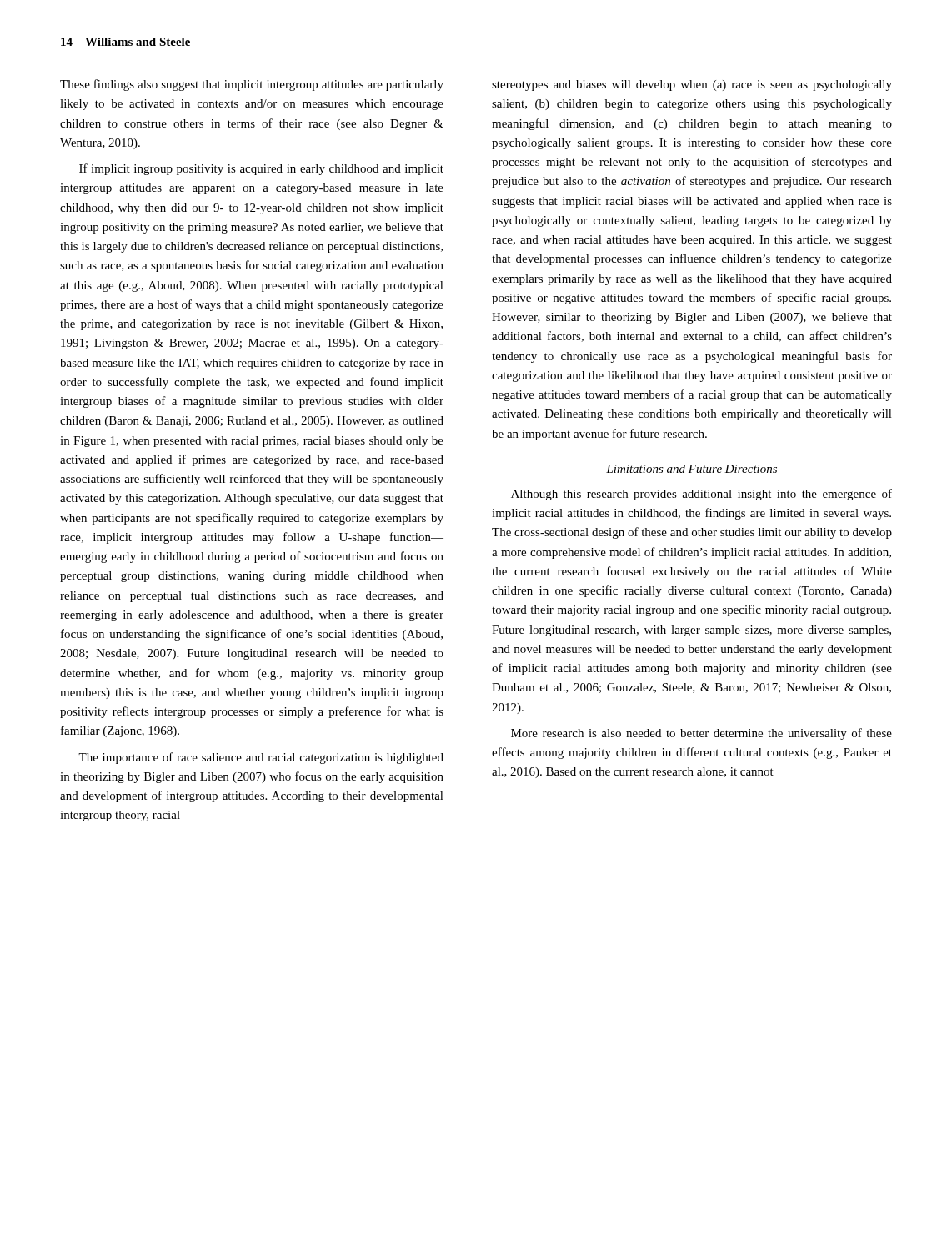Point to the block beginning "If implicit ingroup positivity is acquired in"
This screenshot has height=1251, width=952.
coord(252,450)
